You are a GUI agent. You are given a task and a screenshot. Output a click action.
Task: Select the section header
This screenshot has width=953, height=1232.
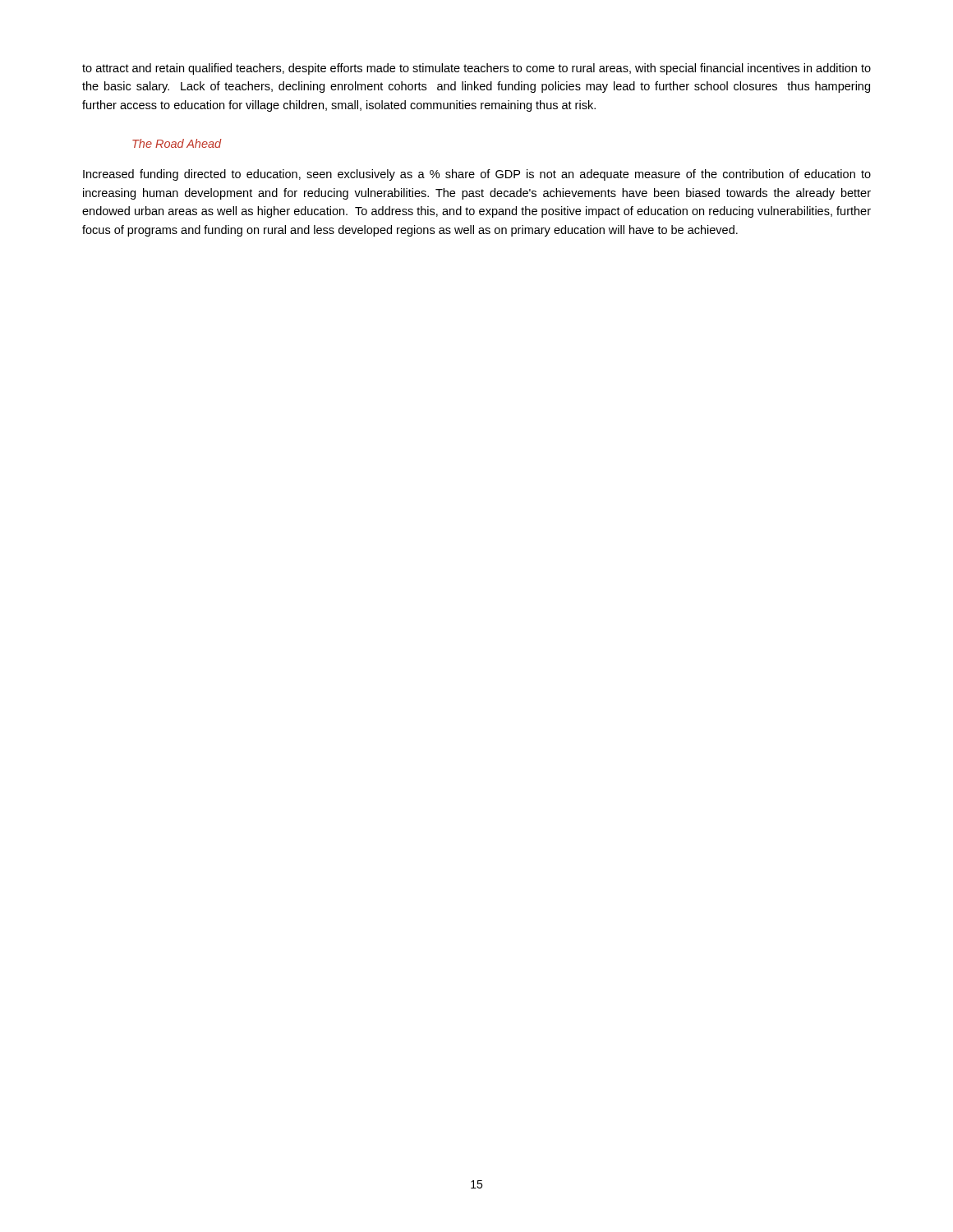pos(176,144)
